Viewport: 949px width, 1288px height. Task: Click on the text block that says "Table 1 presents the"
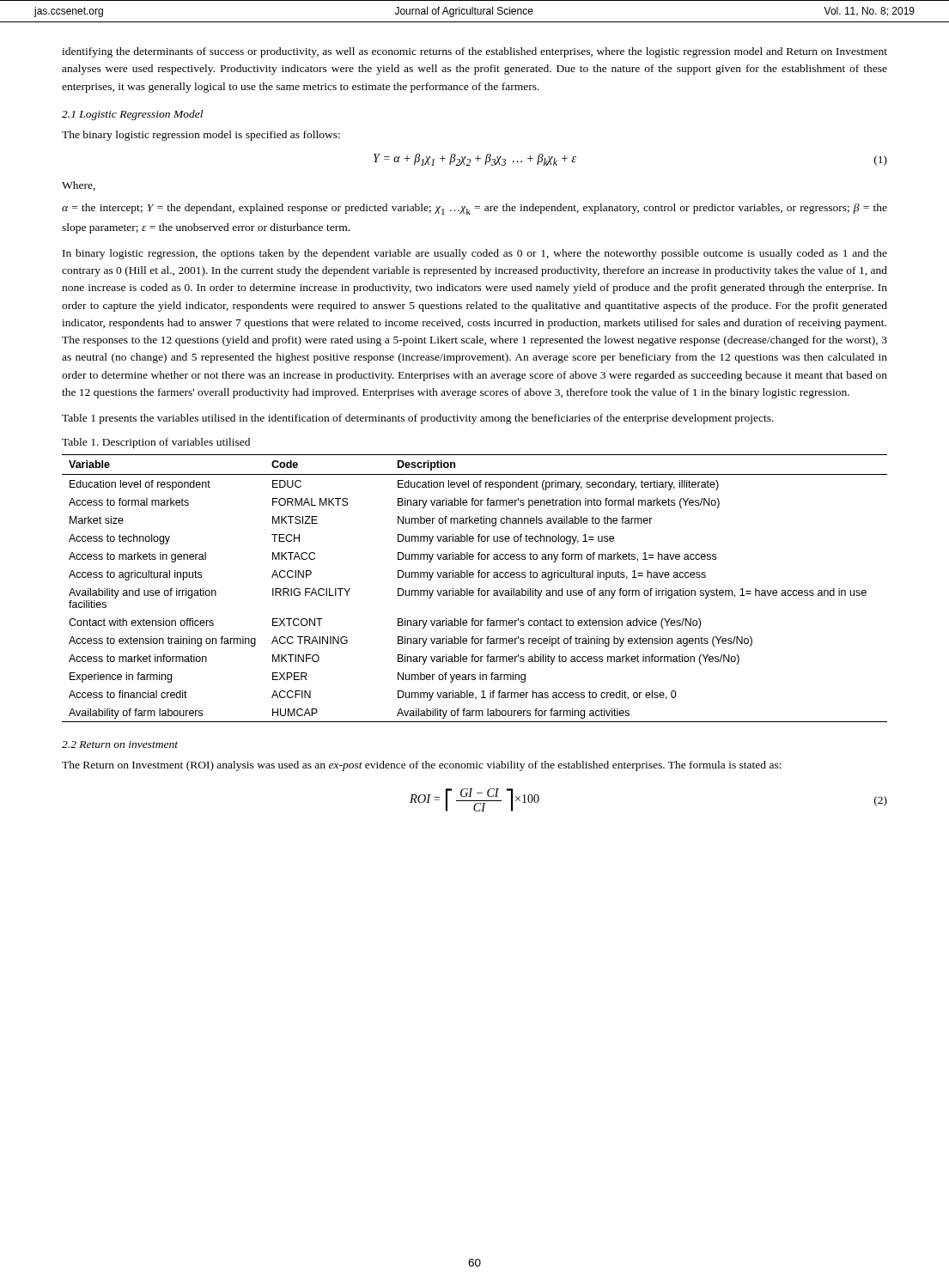click(474, 418)
